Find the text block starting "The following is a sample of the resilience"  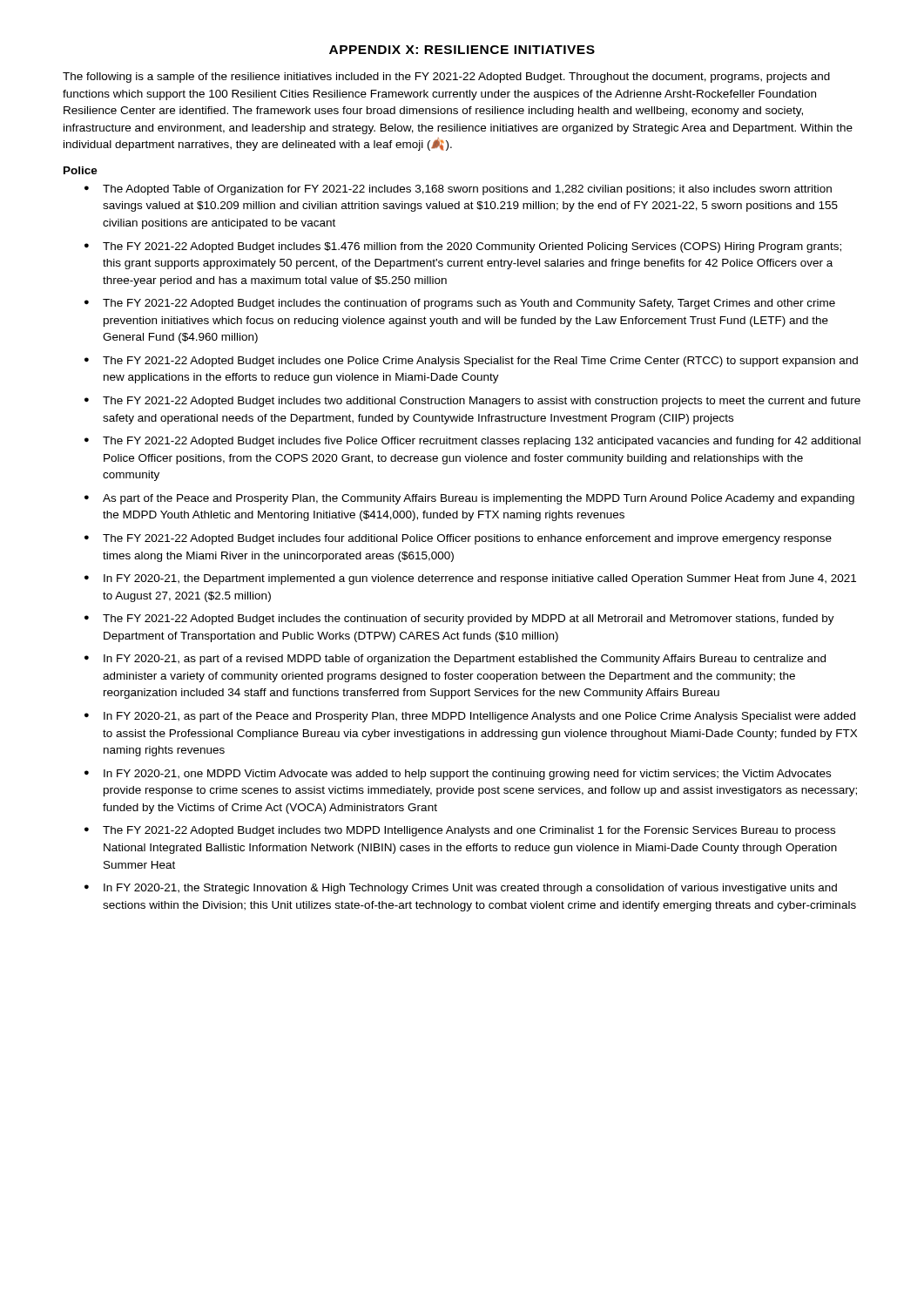pos(458,110)
